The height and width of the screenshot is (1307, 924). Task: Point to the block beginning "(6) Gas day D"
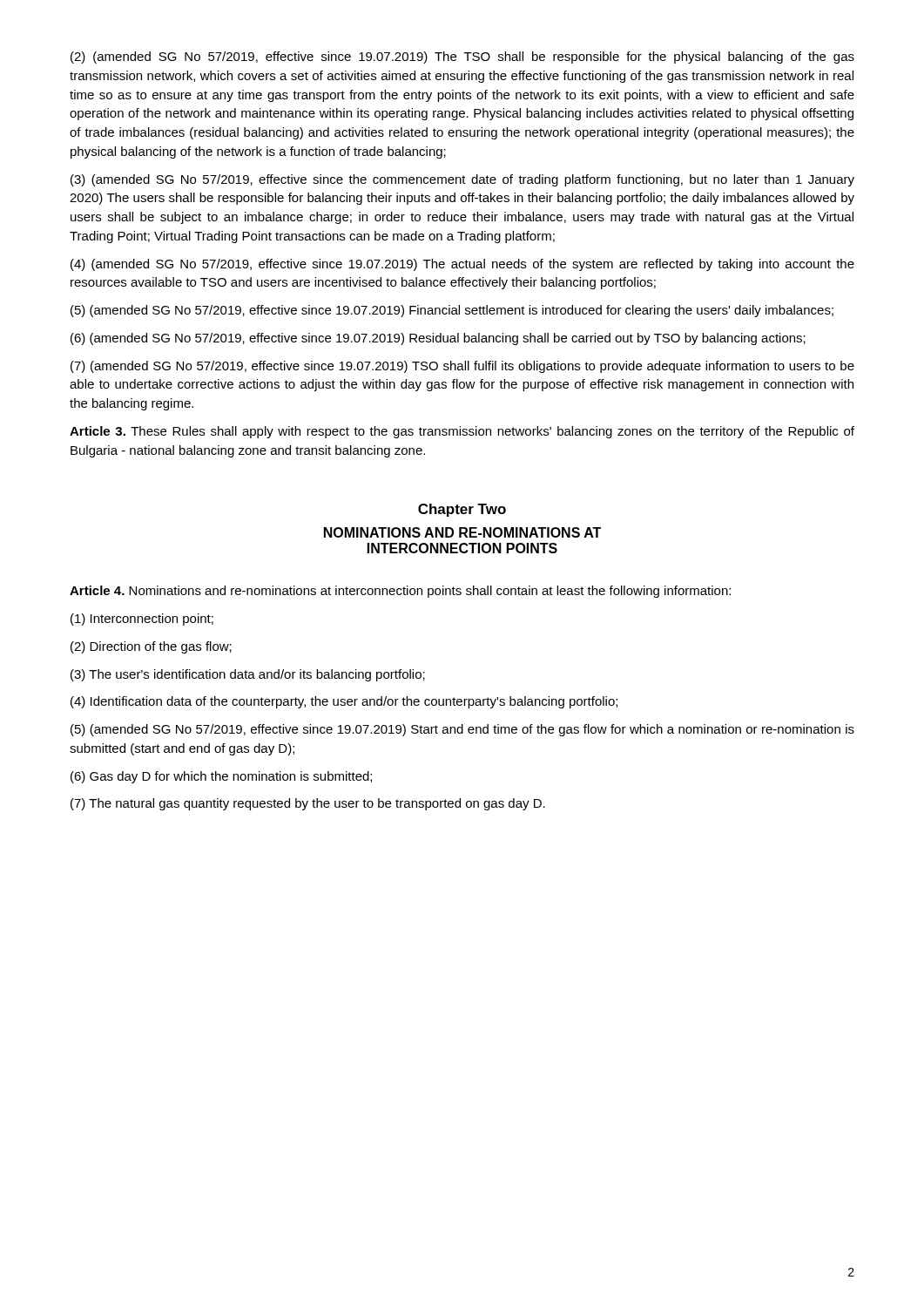tap(221, 776)
